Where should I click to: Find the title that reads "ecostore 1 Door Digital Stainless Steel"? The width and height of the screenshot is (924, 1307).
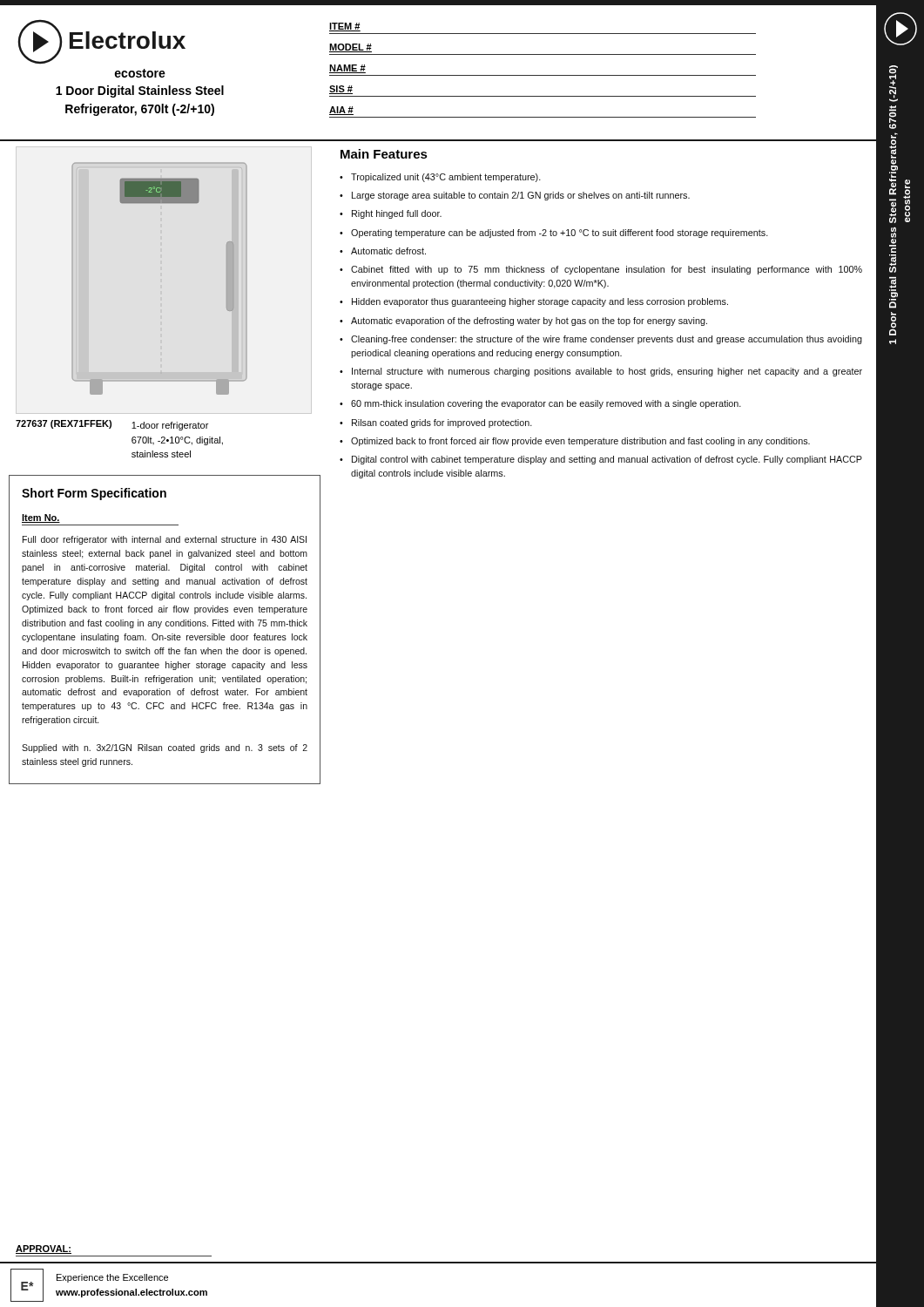(x=140, y=91)
